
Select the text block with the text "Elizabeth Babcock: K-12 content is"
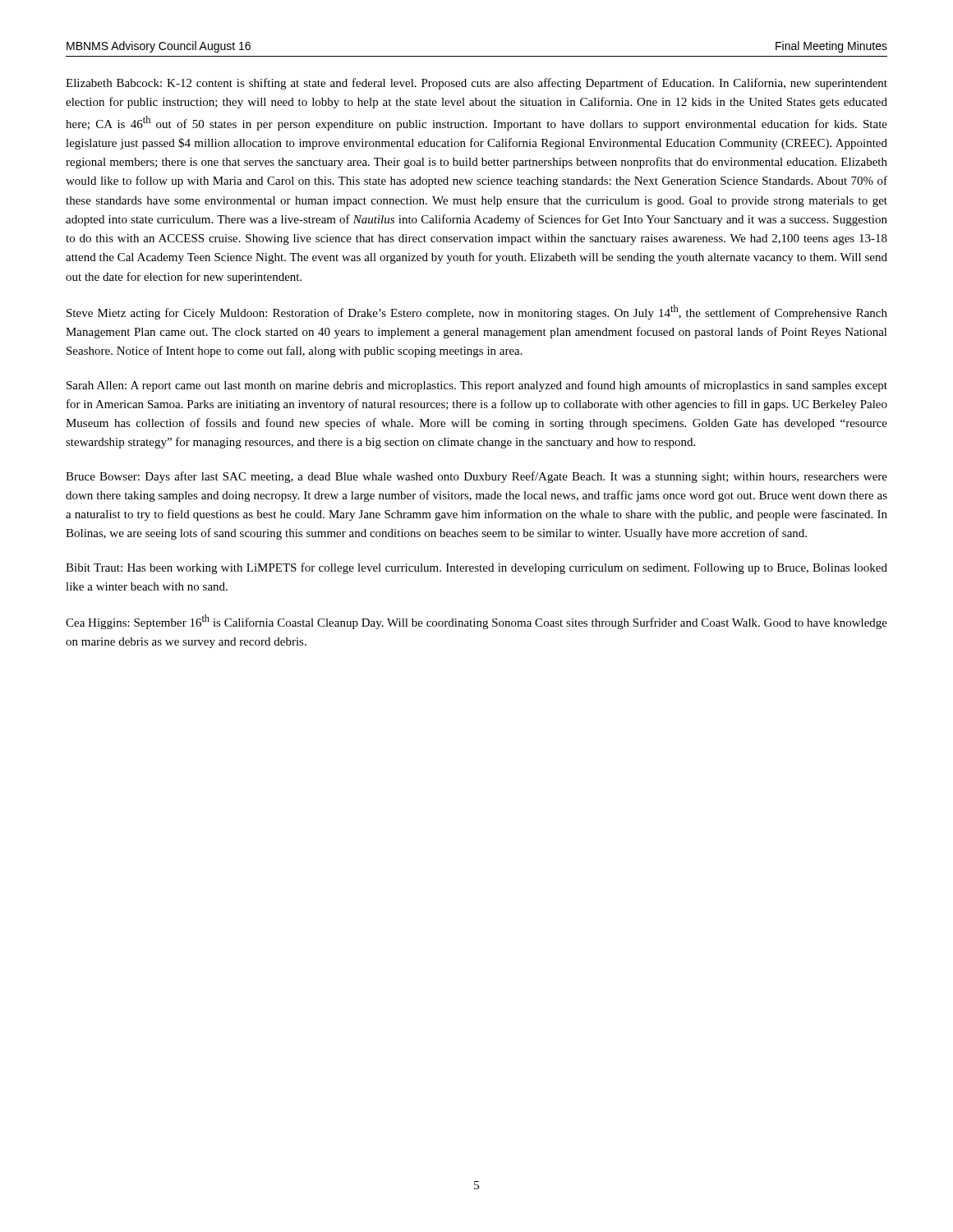click(x=476, y=180)
